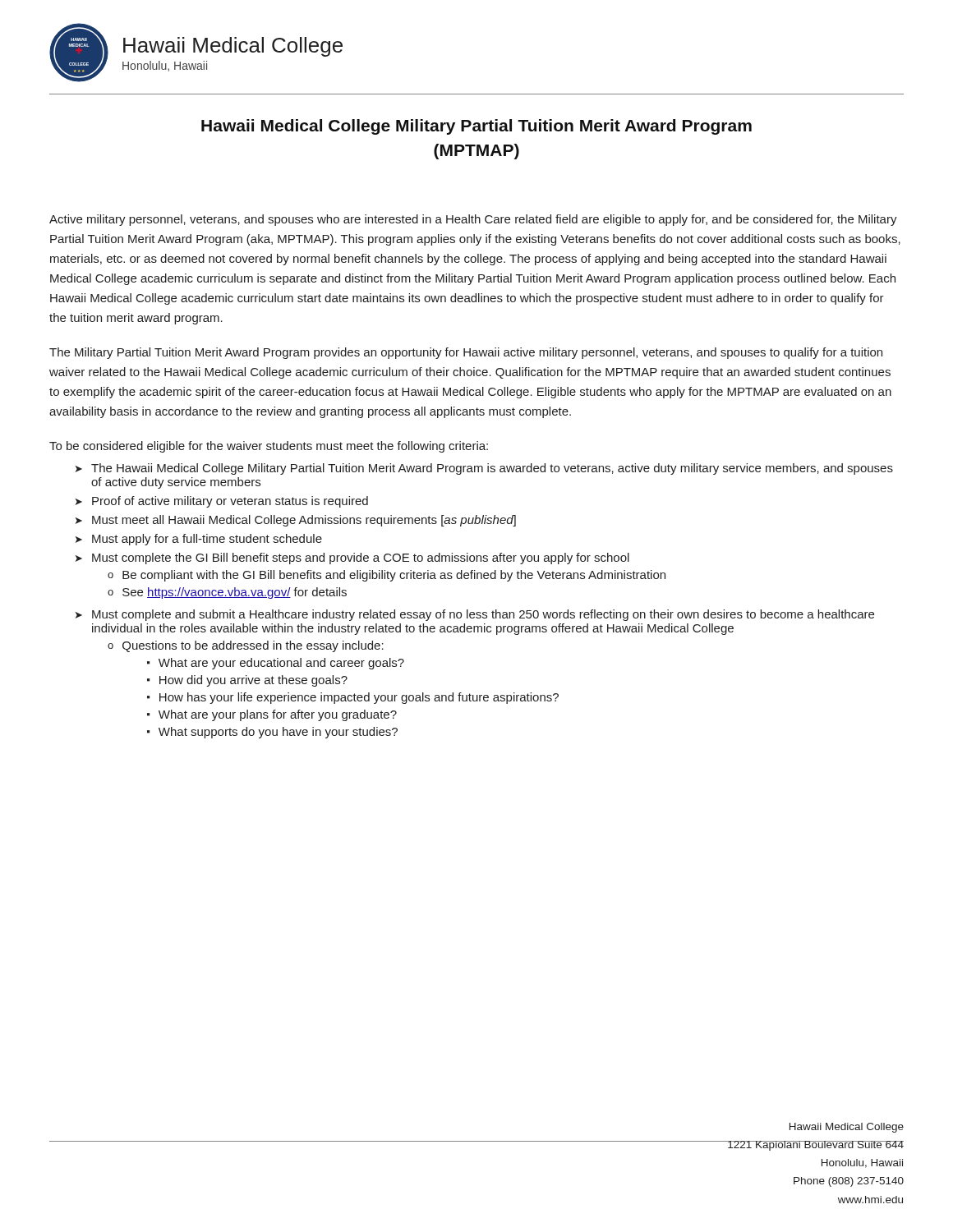Point to the block beginning "To be considered eligible for the waiver students"
This screenshot has width=953, height=1232.
269,446
